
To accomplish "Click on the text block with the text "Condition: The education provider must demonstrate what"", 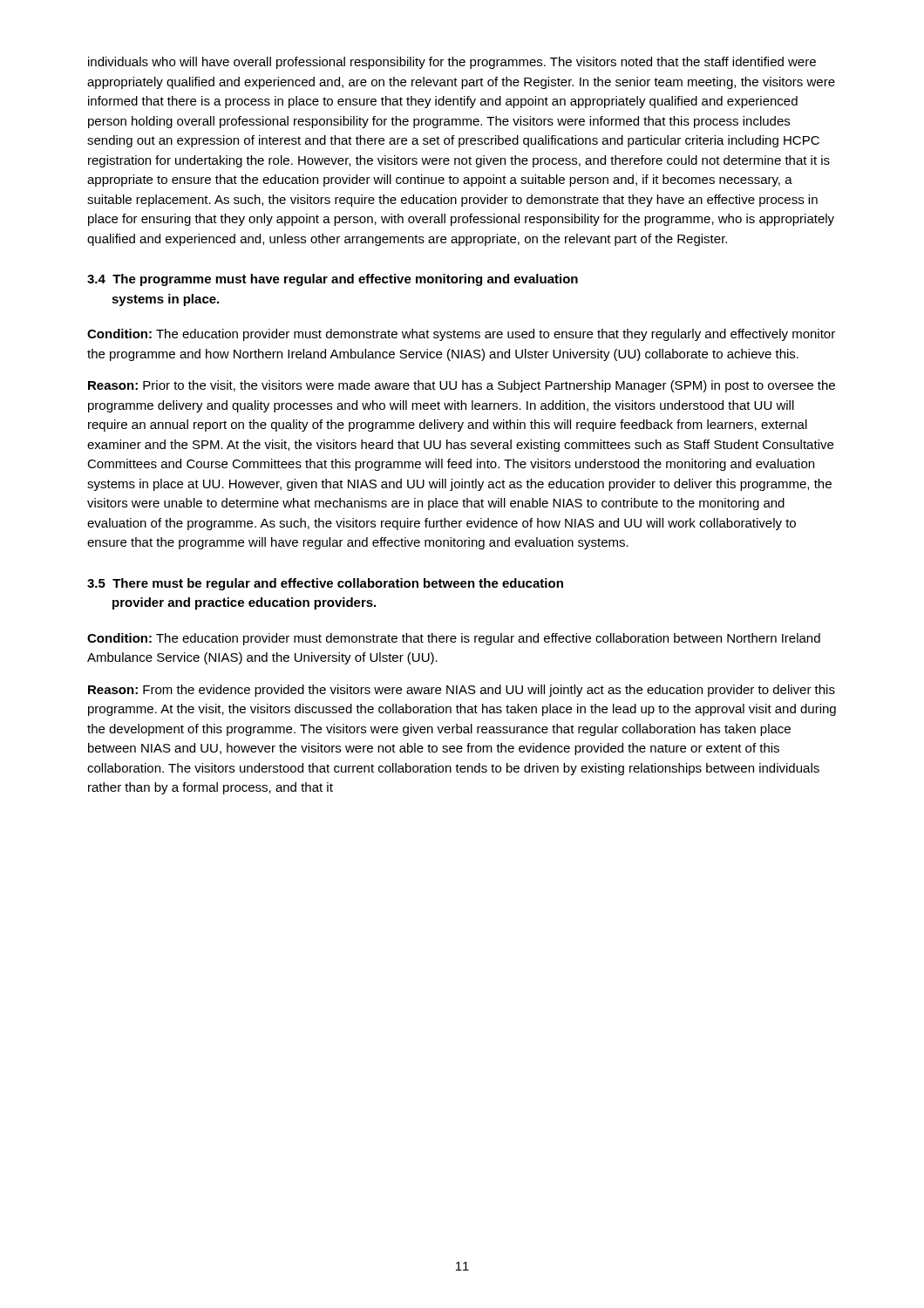I will 462,344.
